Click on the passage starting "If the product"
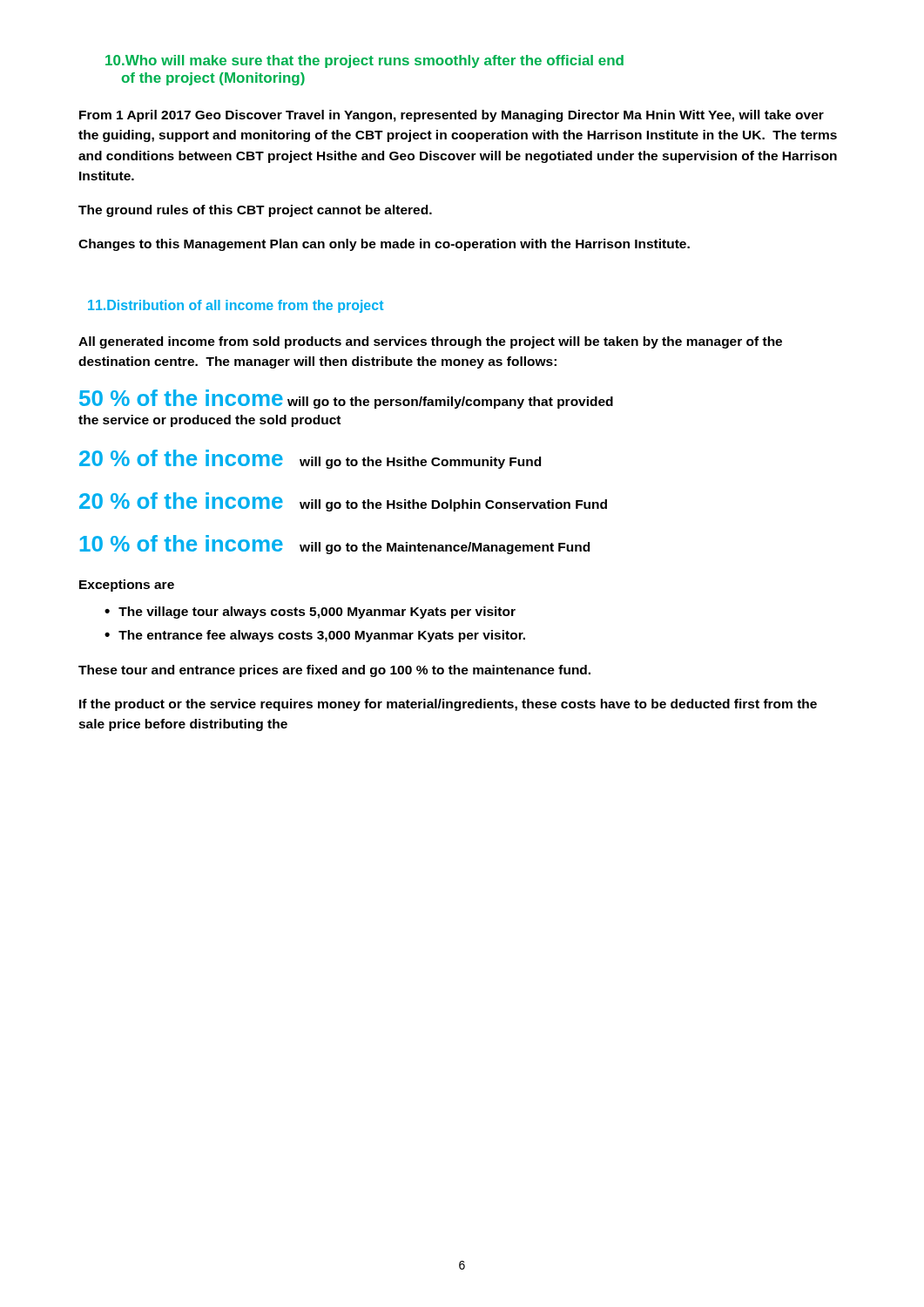Viewport: 924px width, 1307px height. pos(448,714)
